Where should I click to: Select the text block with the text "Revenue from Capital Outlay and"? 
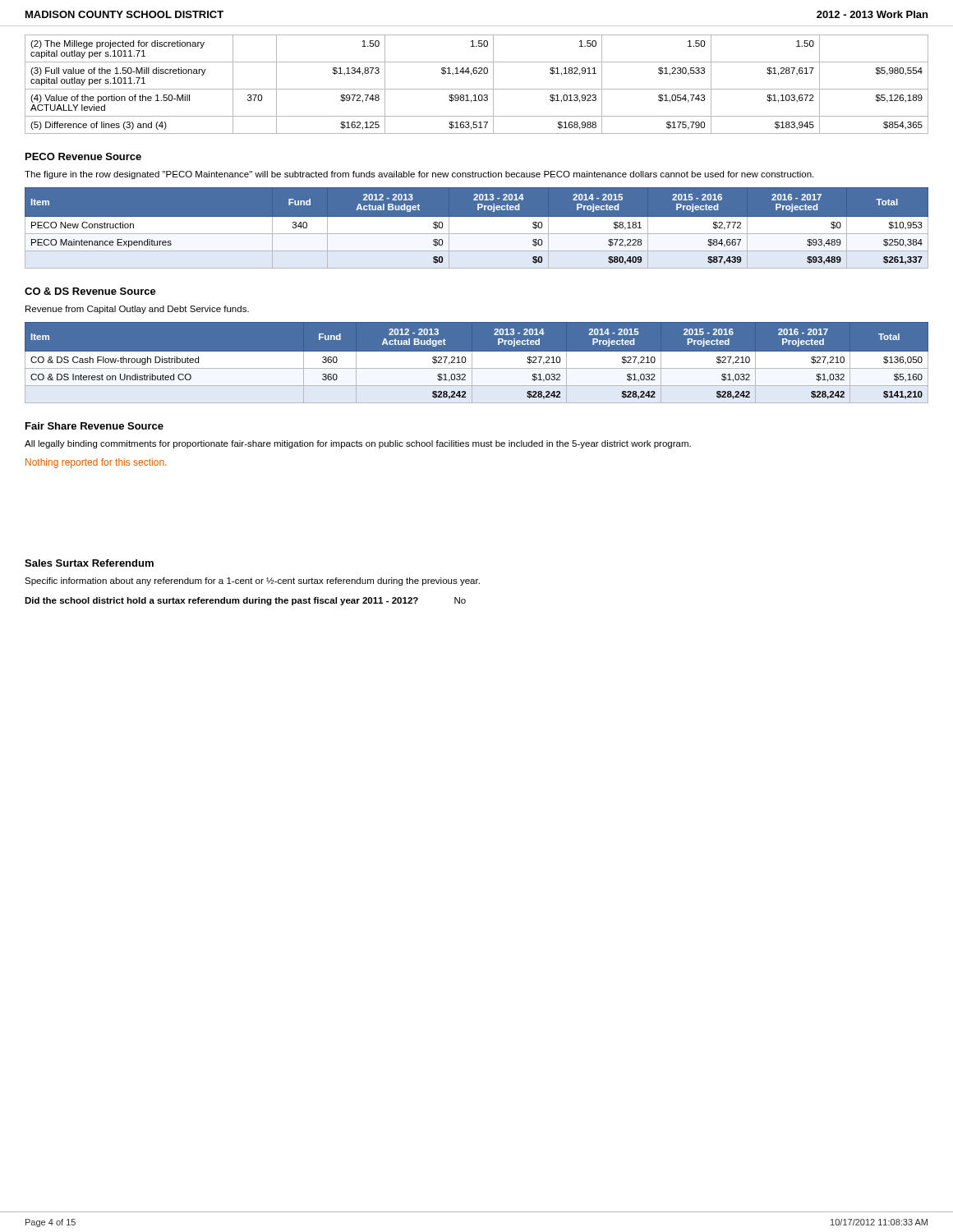tap(137, 309)
